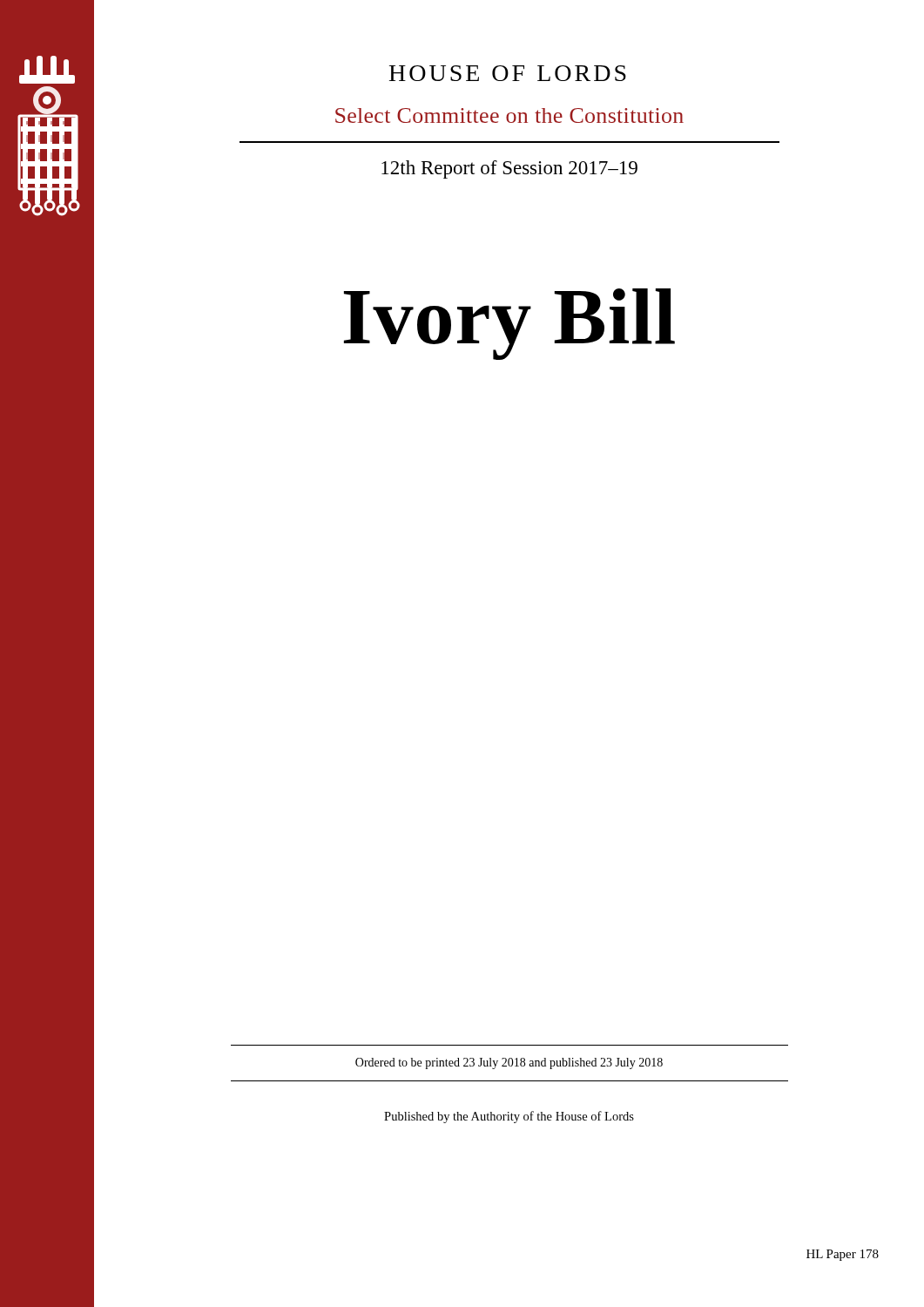This screenshot has width=924, height=1307.
Task: Navigate to the text starting "Ivory Bill"
Action: pos(509,316)
